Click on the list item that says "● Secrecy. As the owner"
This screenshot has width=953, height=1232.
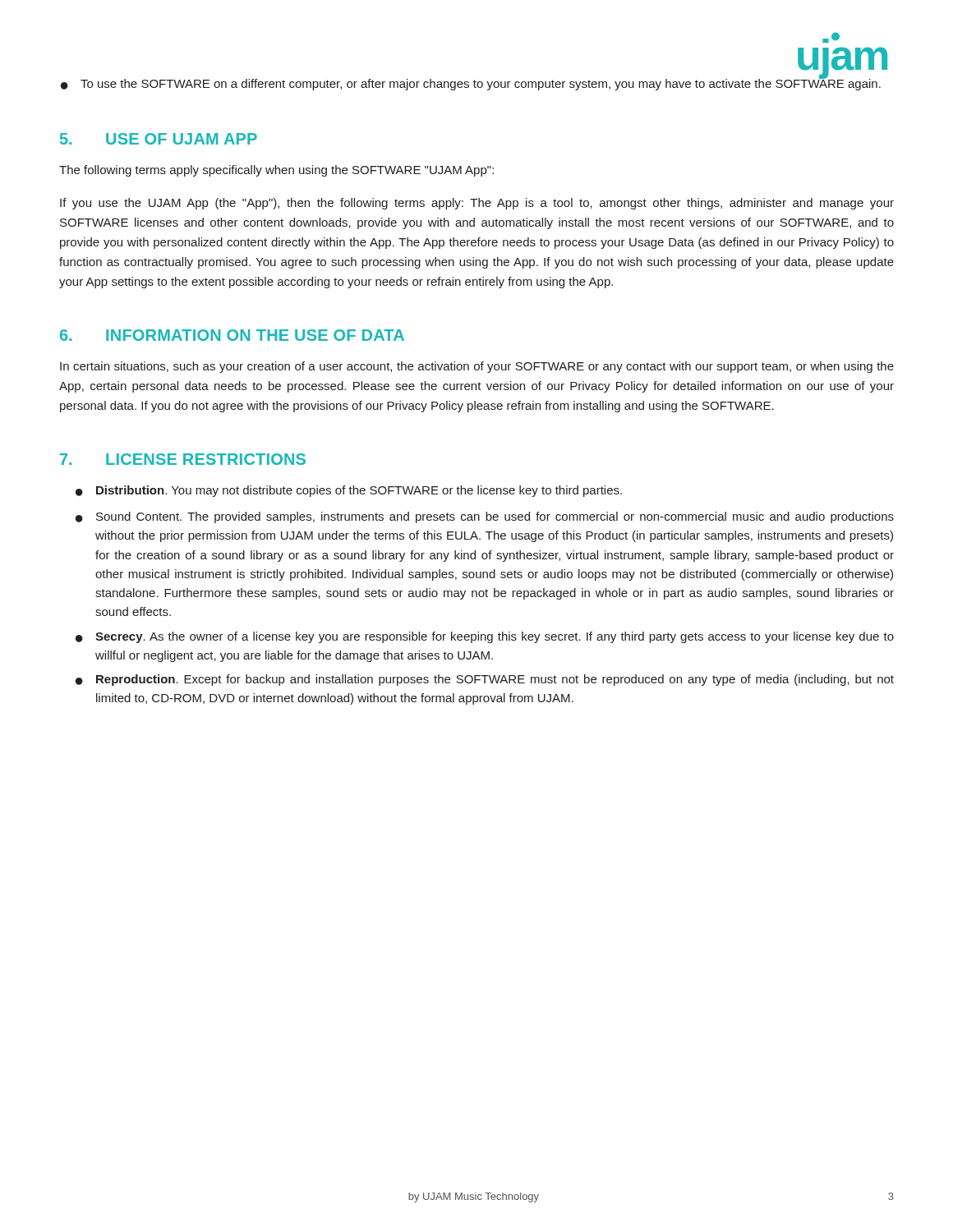coord(484,645)
